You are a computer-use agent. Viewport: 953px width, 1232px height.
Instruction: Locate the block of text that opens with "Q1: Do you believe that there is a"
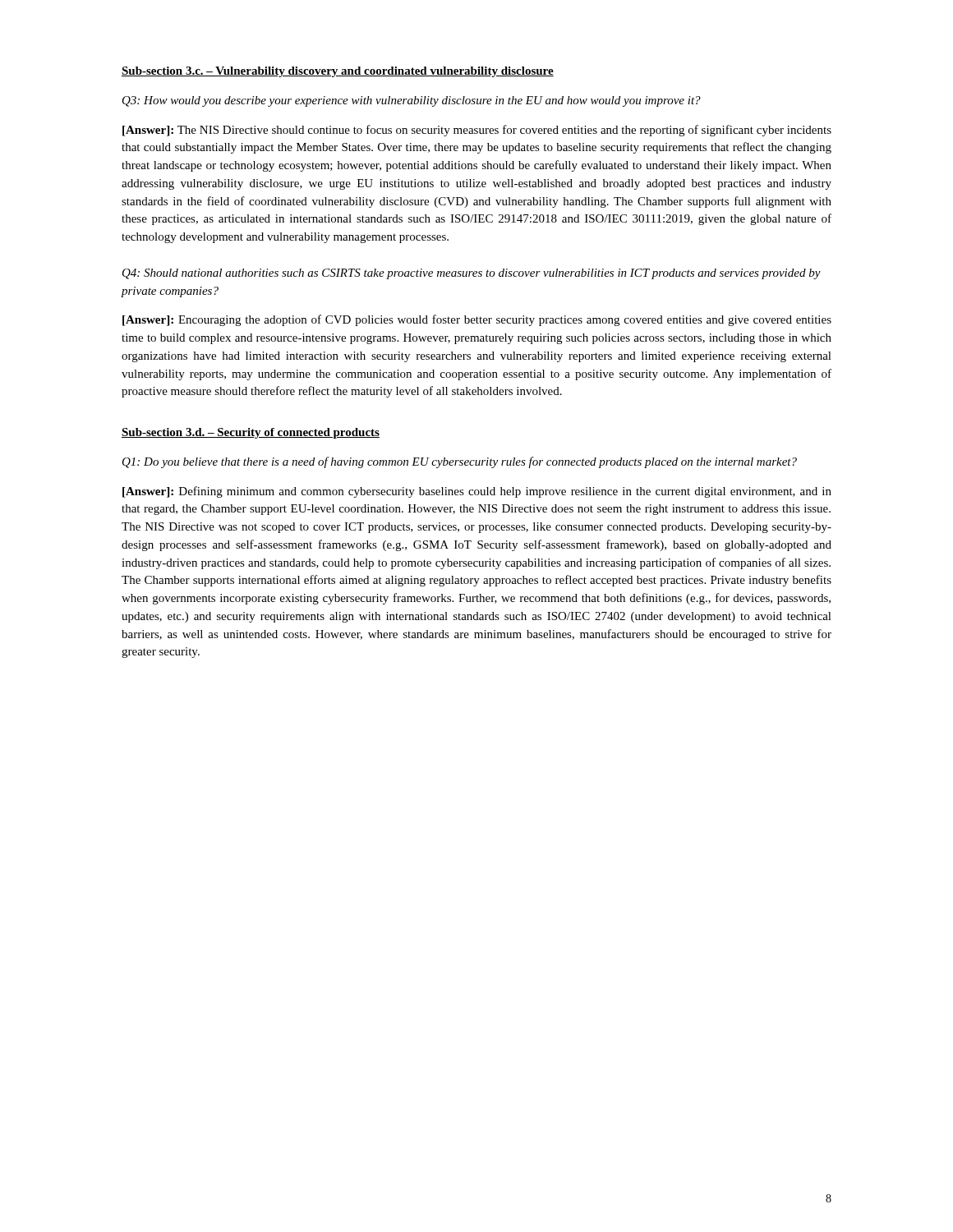[459, 461]
